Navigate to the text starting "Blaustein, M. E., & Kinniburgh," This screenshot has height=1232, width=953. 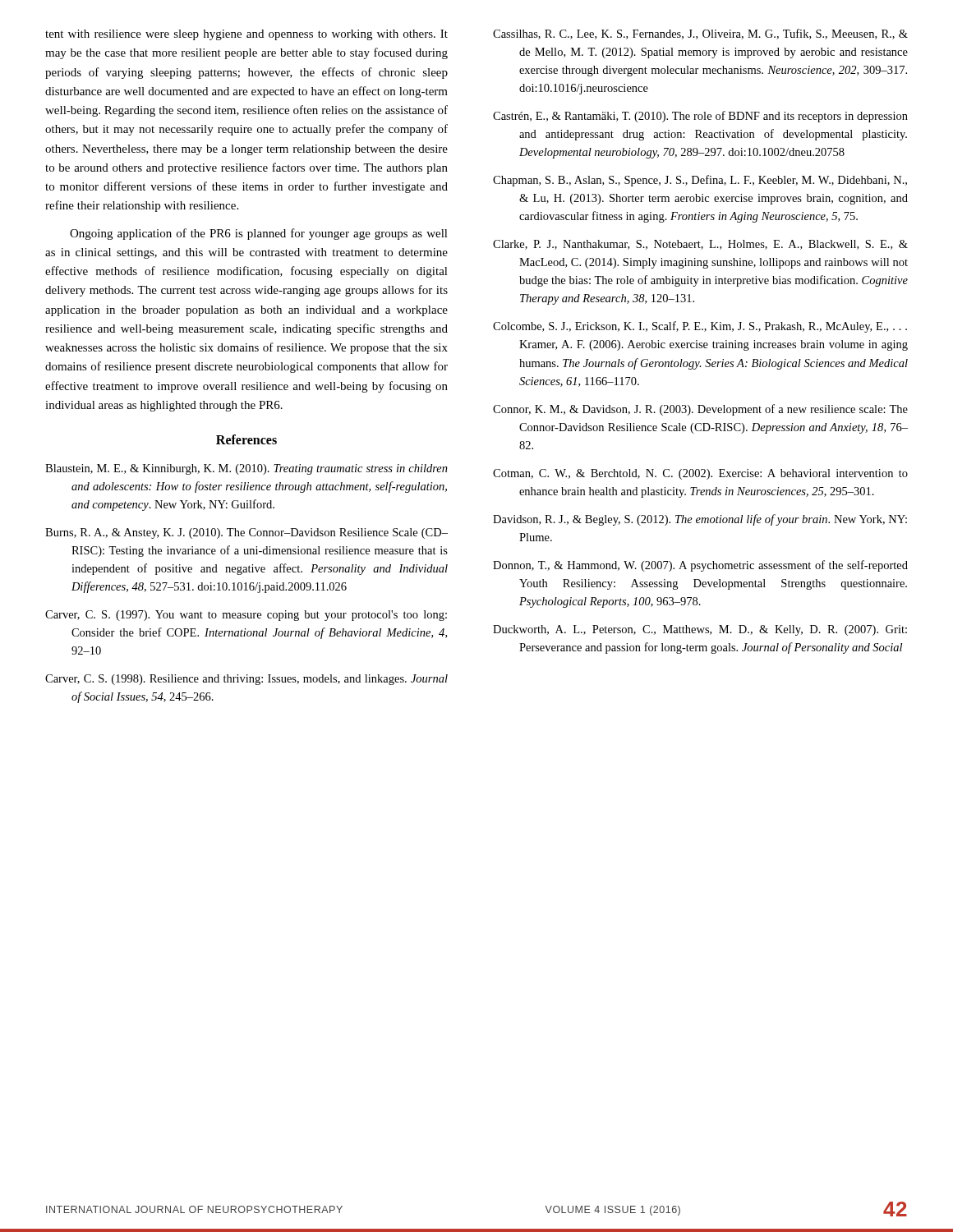tap(246, 486)
